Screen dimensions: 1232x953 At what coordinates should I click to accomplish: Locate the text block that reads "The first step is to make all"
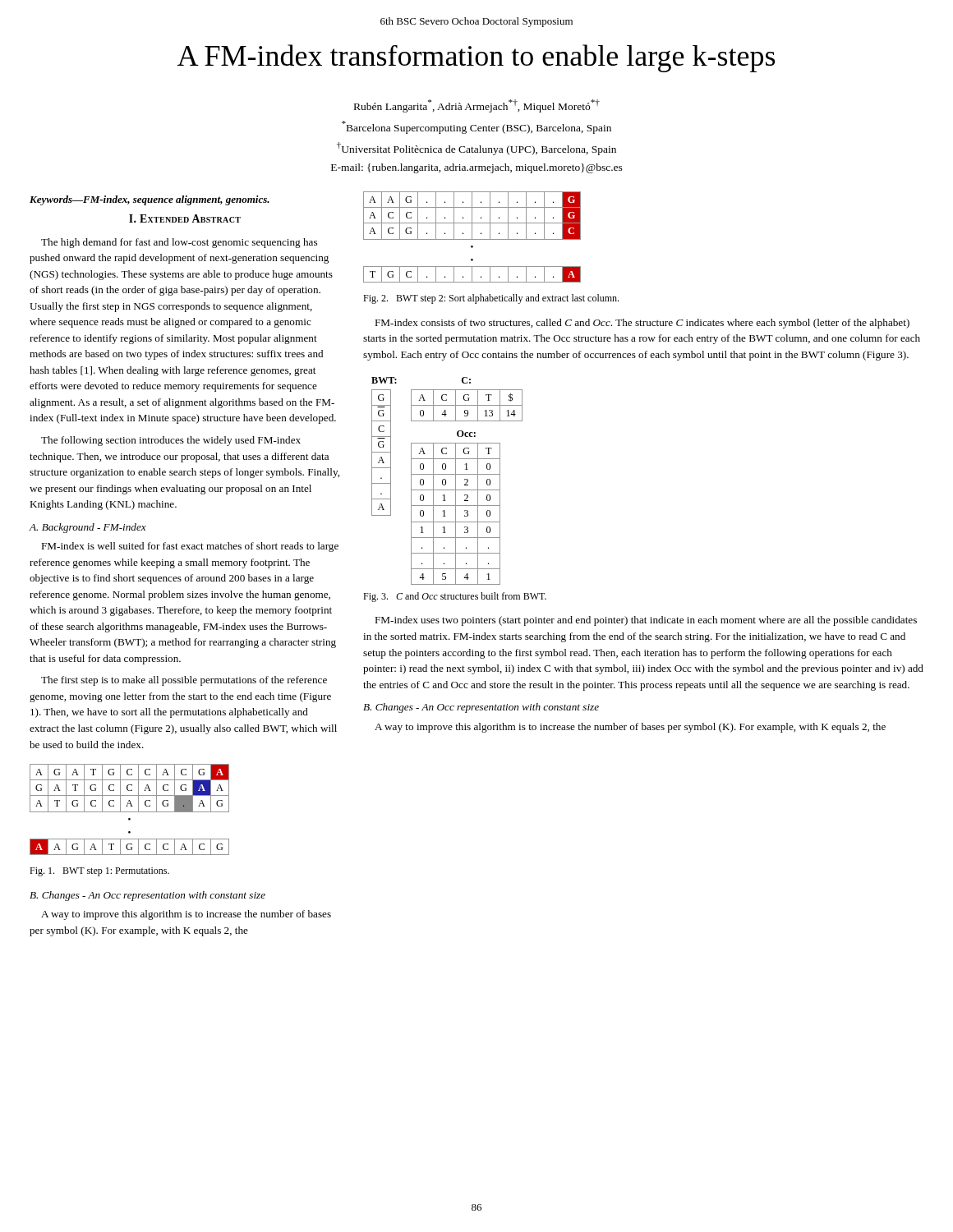[x=183, y=712]
